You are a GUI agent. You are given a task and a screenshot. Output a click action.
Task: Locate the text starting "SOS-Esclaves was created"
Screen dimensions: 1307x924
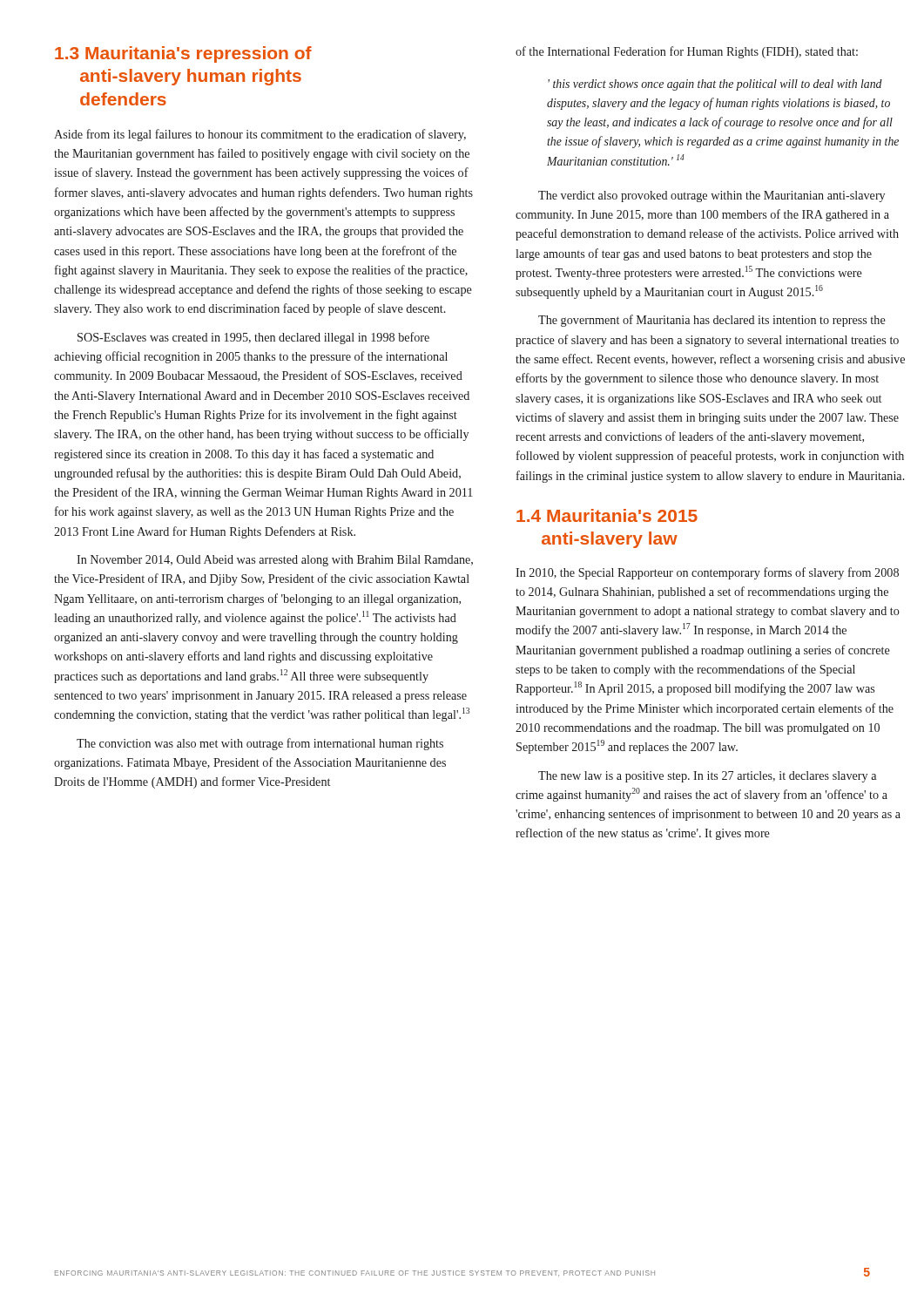266,434
